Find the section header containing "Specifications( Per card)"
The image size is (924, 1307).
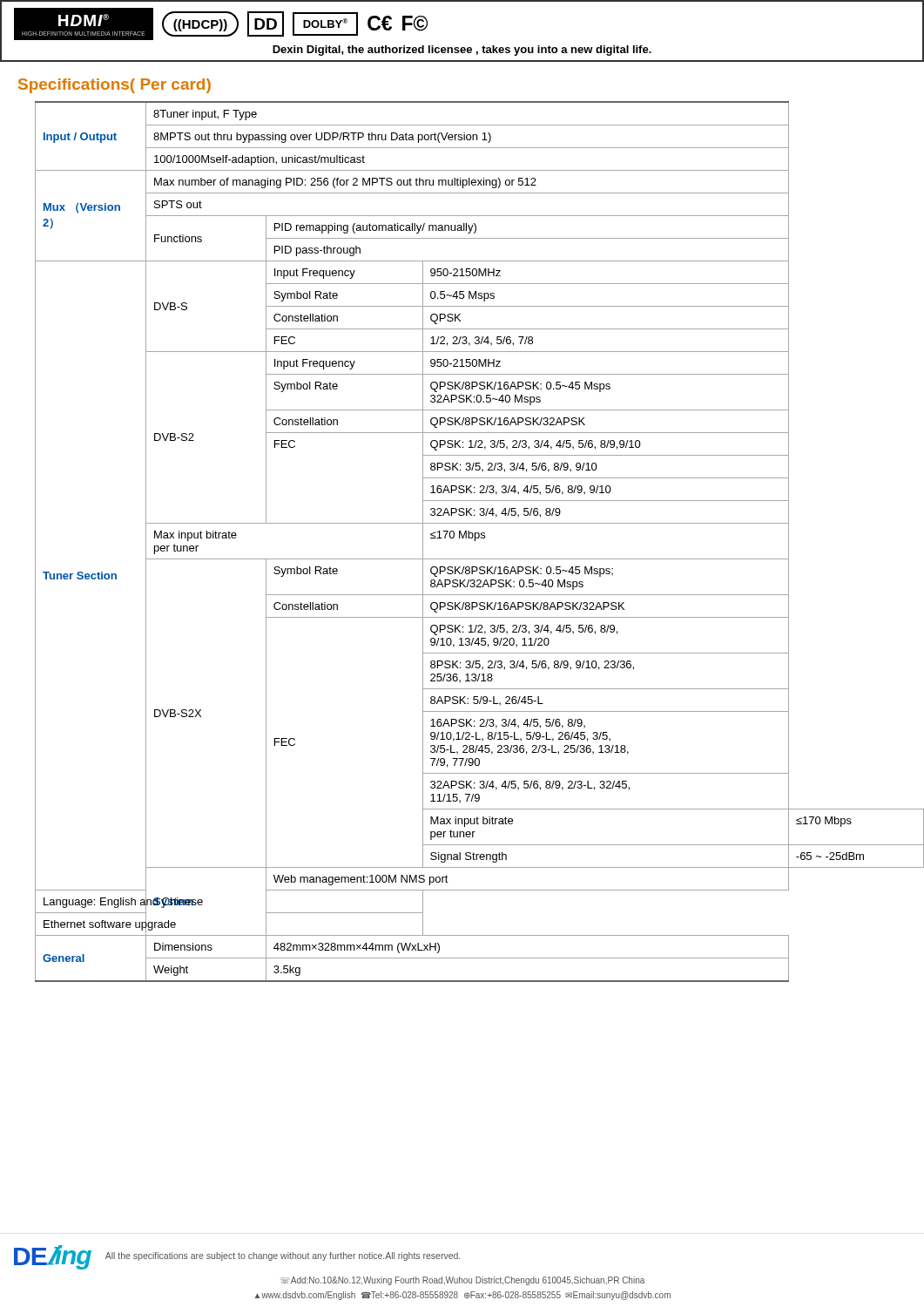point(114,84)
